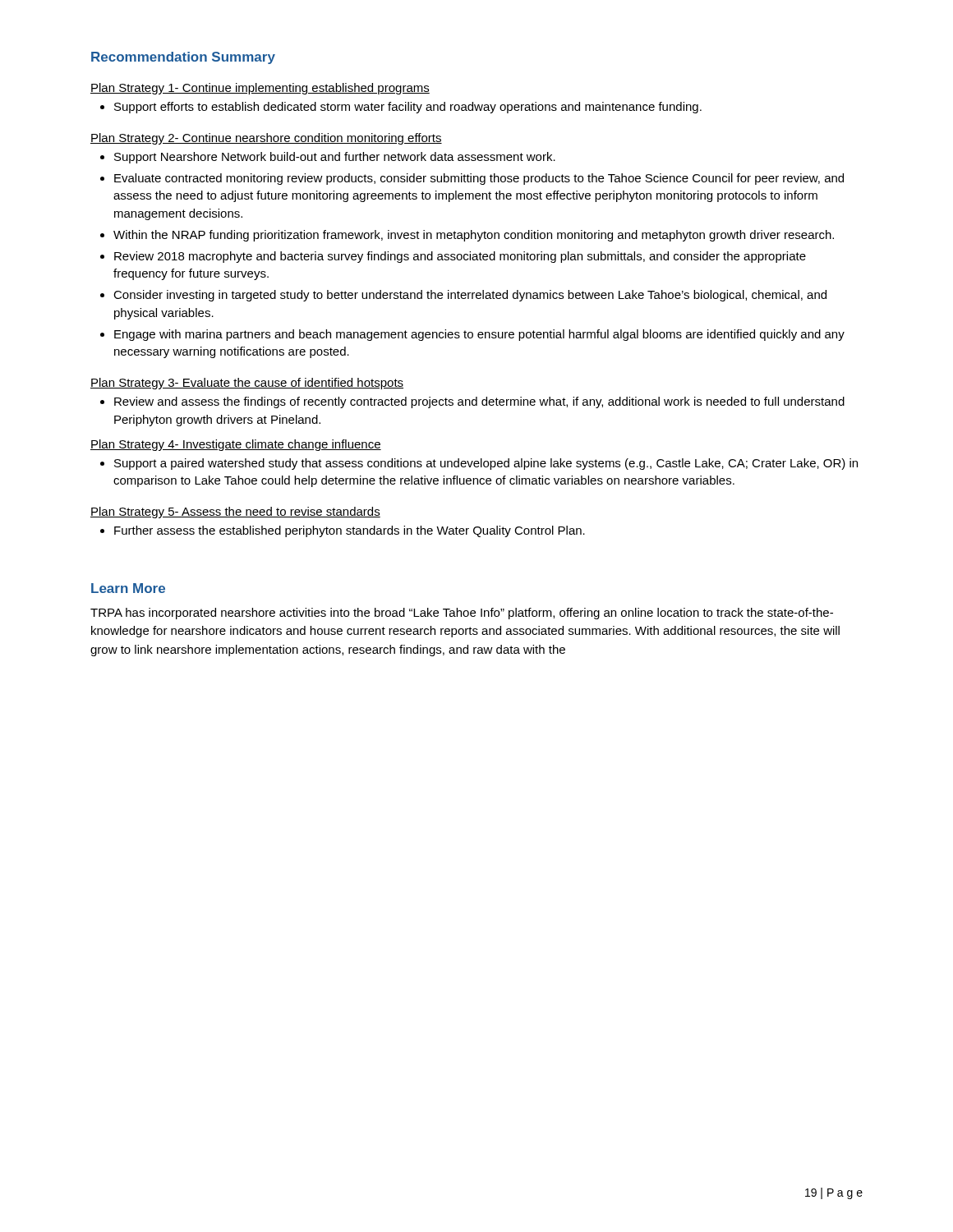Click on the list item with the text "Engage with marina partners and beach management agencies"
Screen dimensions: 1232x953
(x=476, y=343)
